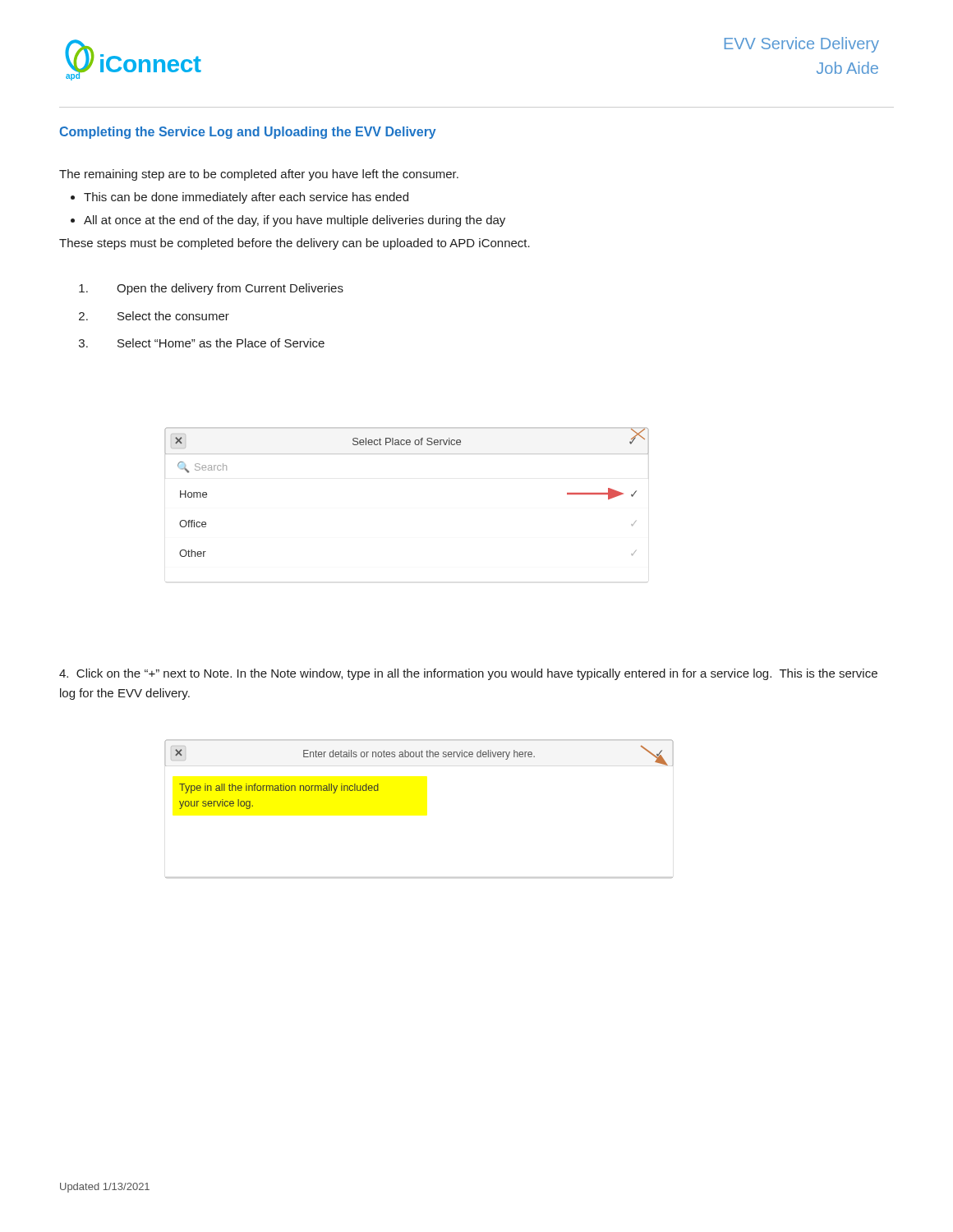Locate the block of text that opens with "This can be done immediately after each"
Viewport: 953px width, 1232px height.
tap(246, 197)
